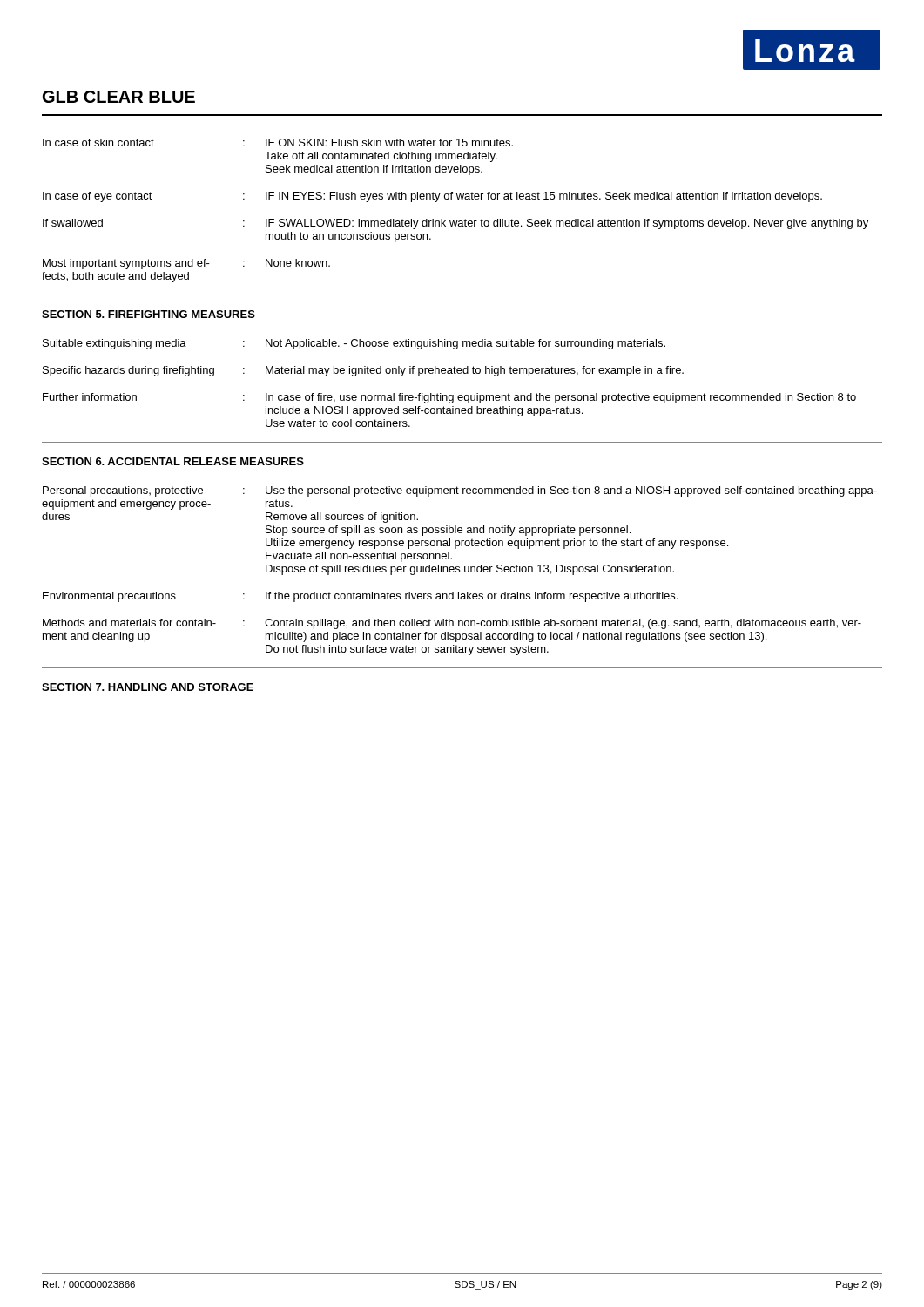924x1307 pixels.
Task: Select the text block that reads "In case of skin contact"
Action: point(462,156)
